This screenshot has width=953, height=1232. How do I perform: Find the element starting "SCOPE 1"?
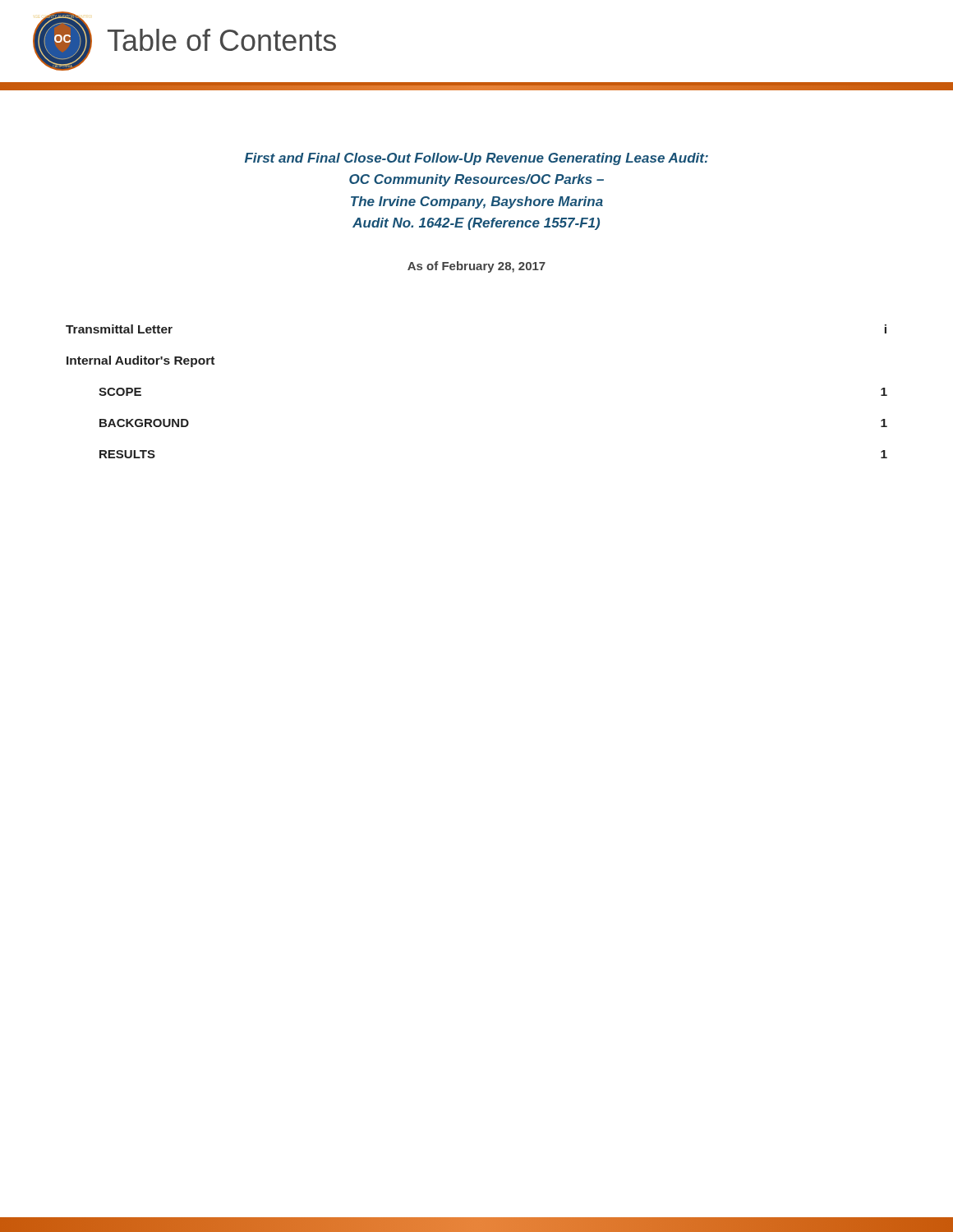pyautogui.click(x=118, y=391)
